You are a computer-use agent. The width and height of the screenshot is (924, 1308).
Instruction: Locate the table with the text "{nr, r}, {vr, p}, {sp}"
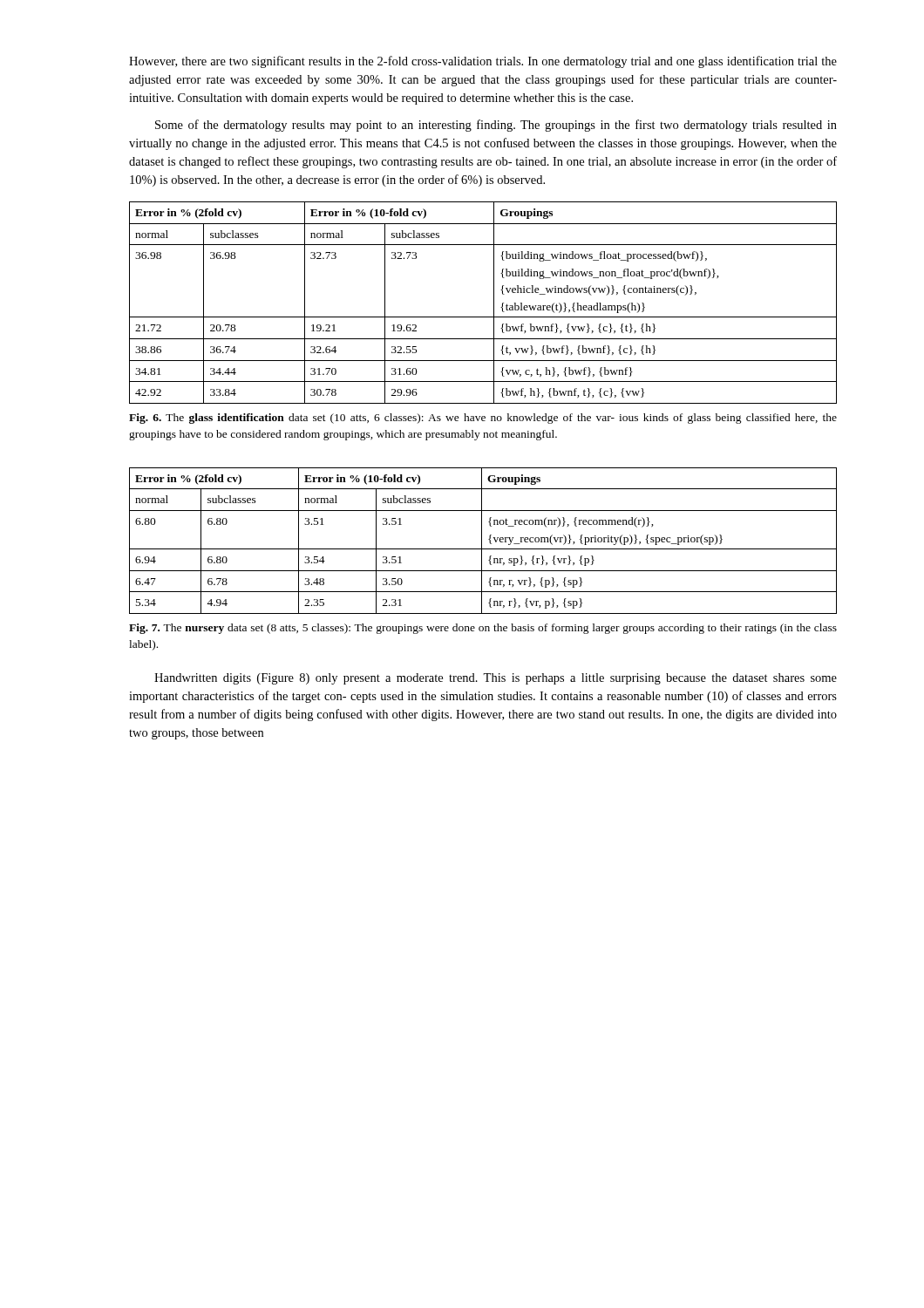(483, 540)
